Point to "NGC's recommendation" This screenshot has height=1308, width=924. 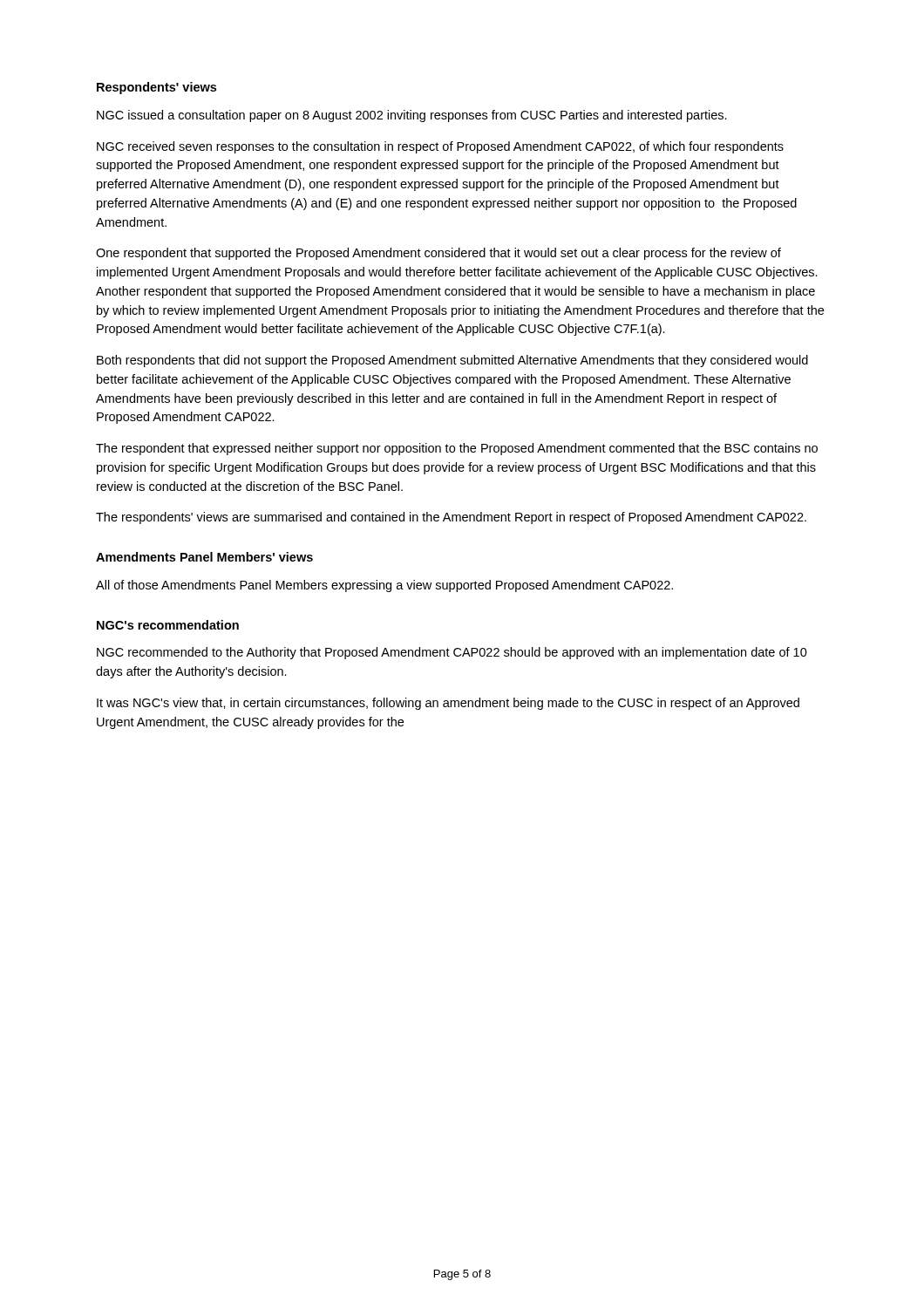[x=168, y=625]
